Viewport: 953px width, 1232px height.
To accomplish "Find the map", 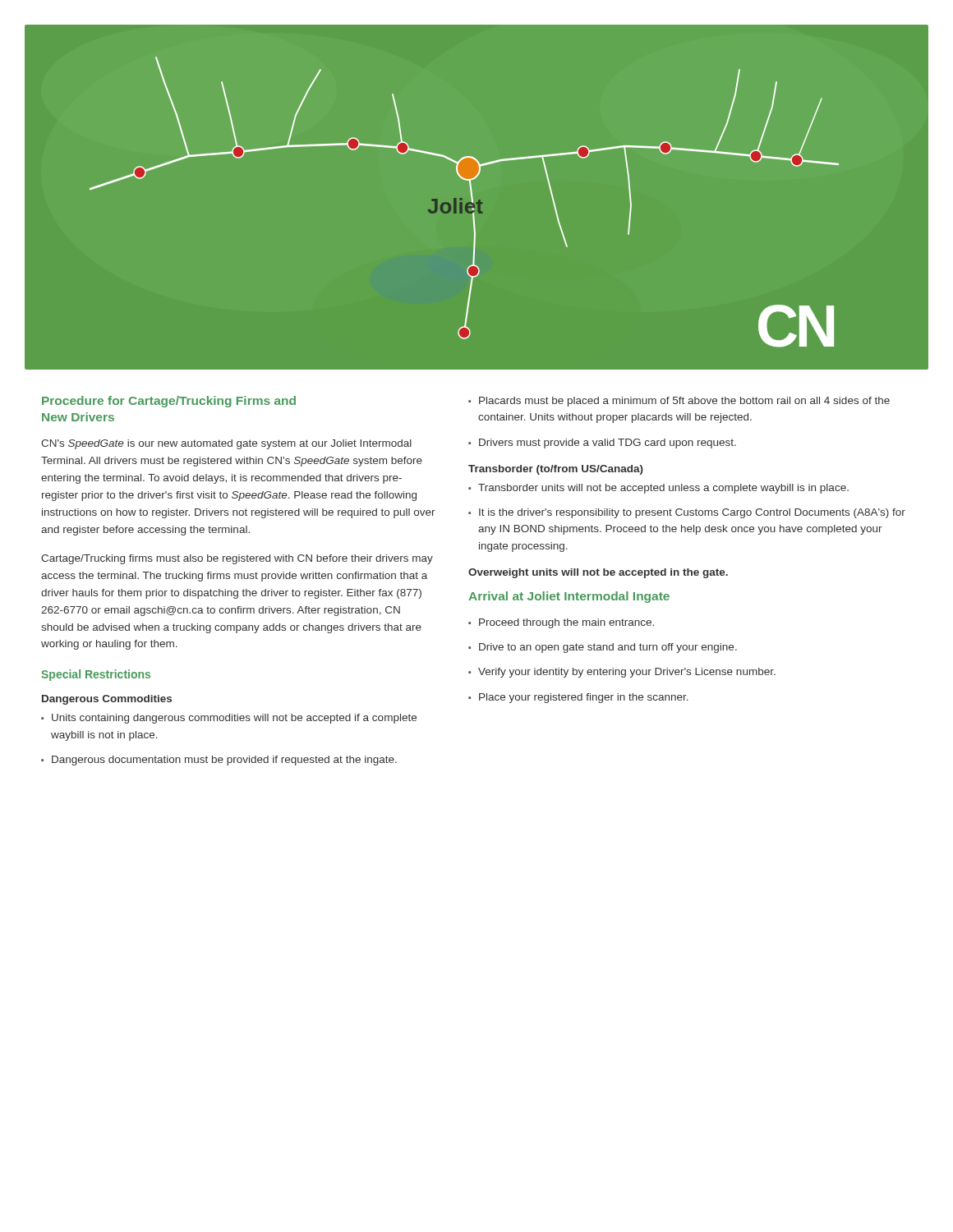I will point(476,197).
